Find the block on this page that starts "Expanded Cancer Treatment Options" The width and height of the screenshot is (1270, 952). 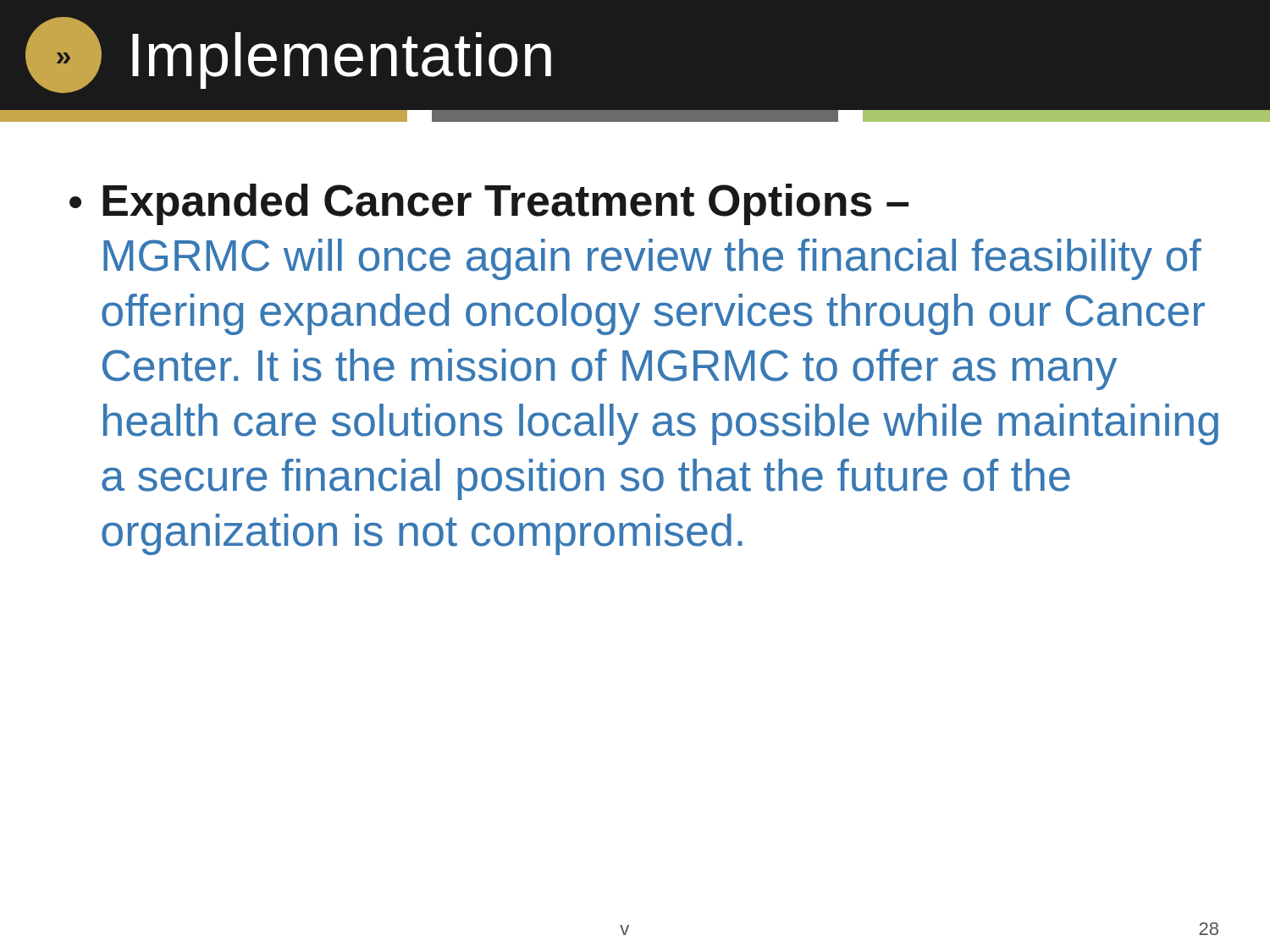(x=661, y=366)
